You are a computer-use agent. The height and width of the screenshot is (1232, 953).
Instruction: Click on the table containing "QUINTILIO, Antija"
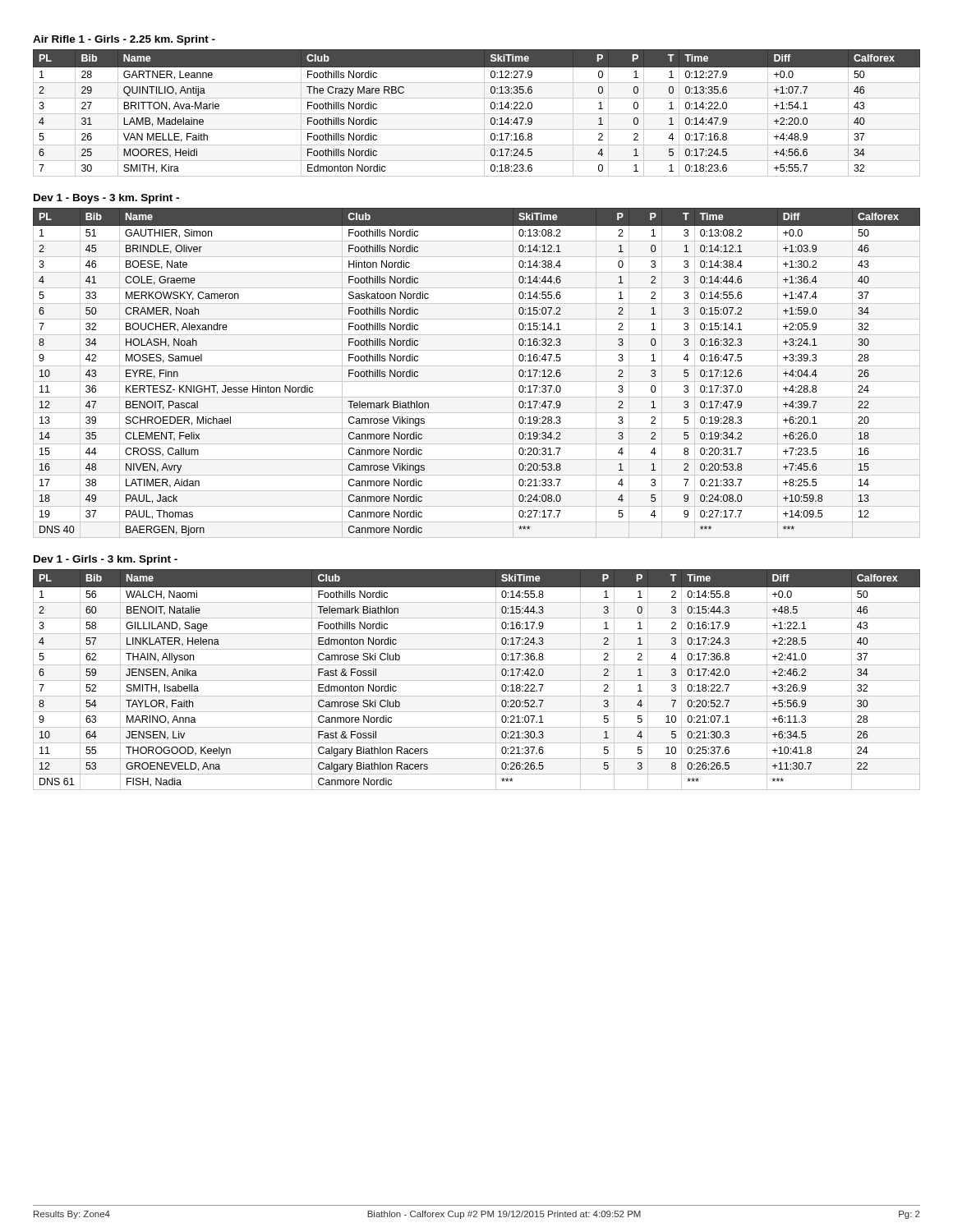tap(476, 113)
